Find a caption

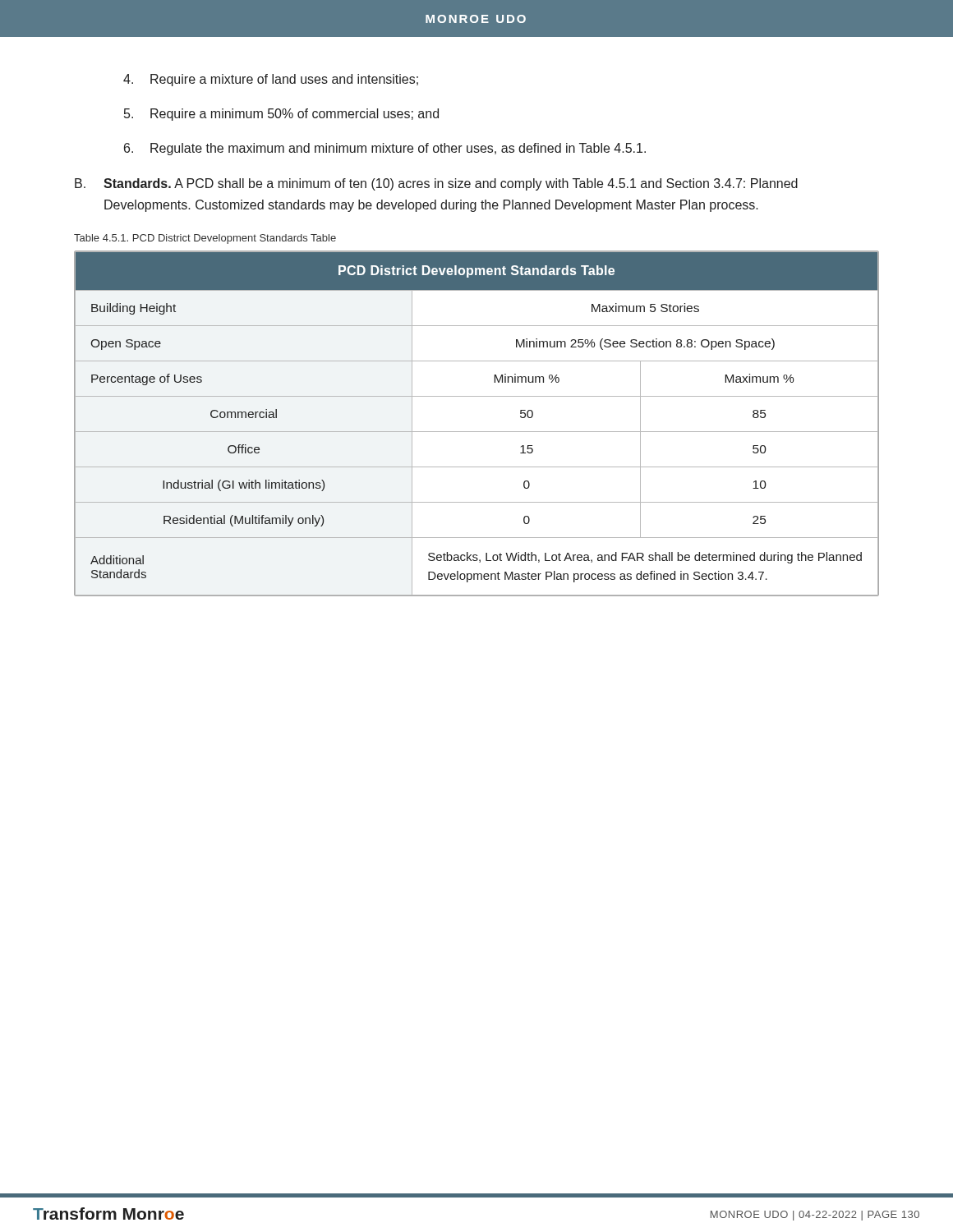tap(205, 238)
